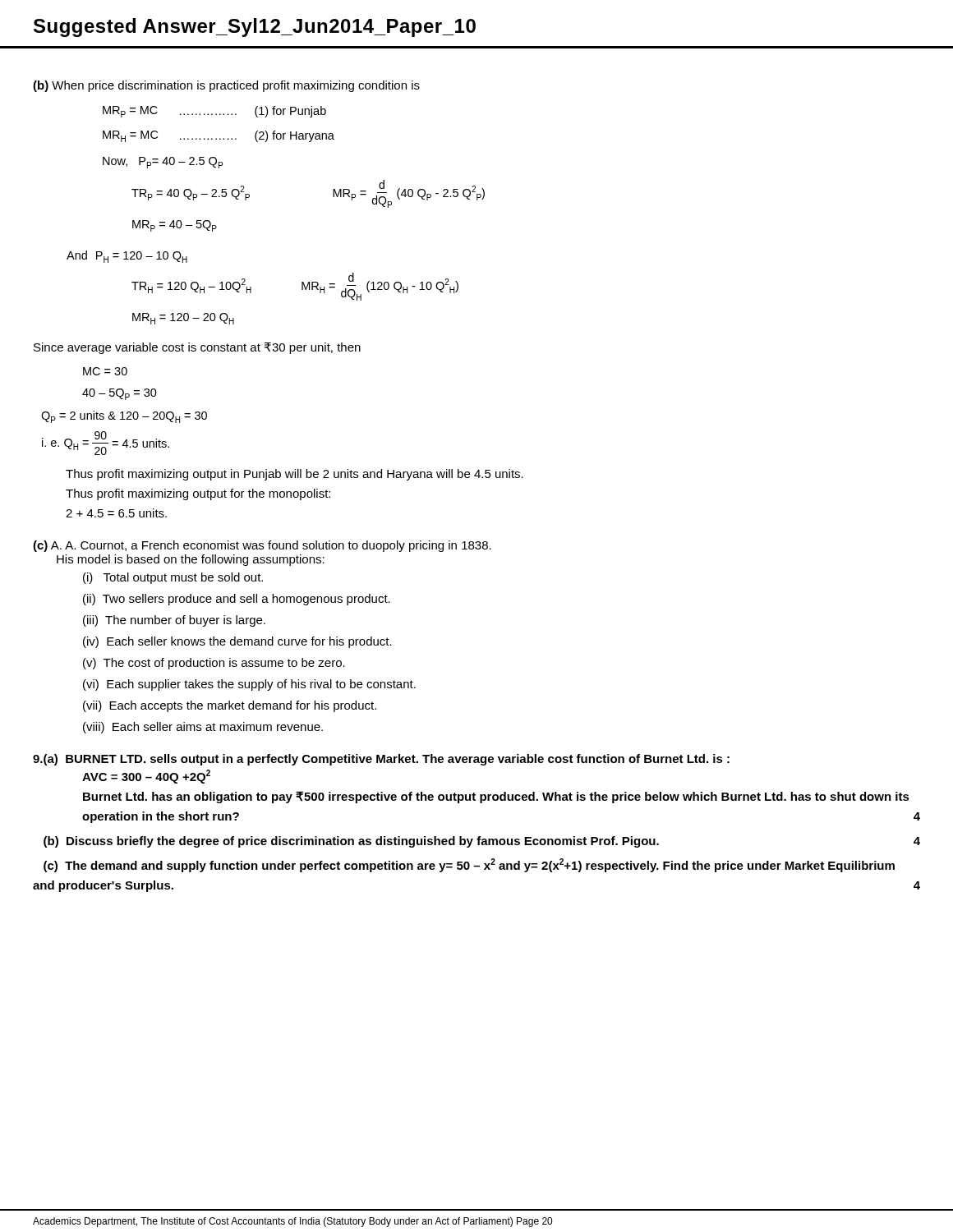Find the block starting "(ii) Two sellers produce"
The height and width of the screenshot is (1232, 953).
(x=236, y=598)
